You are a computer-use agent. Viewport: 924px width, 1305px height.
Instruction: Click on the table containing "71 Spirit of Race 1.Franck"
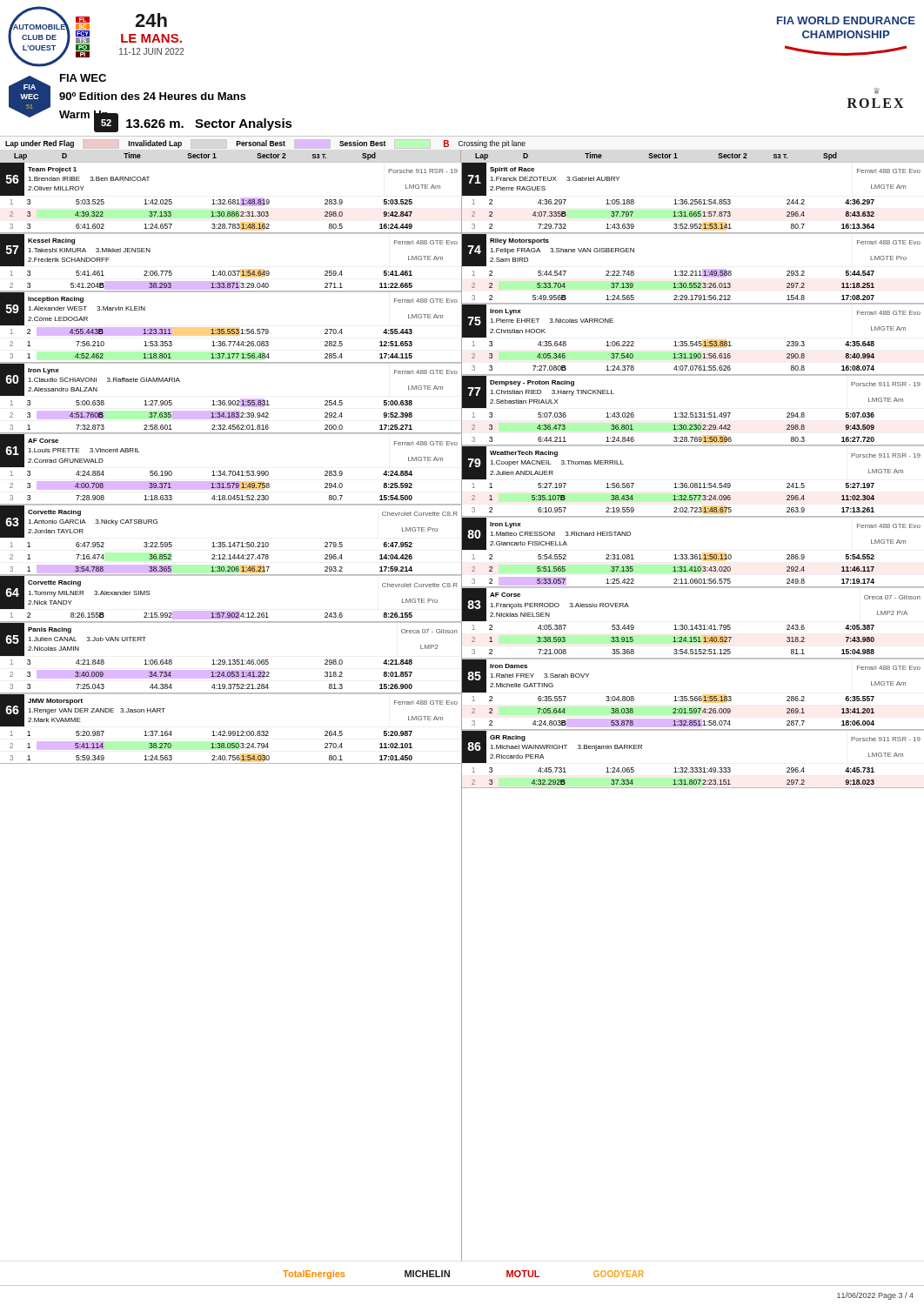(693, 197)
